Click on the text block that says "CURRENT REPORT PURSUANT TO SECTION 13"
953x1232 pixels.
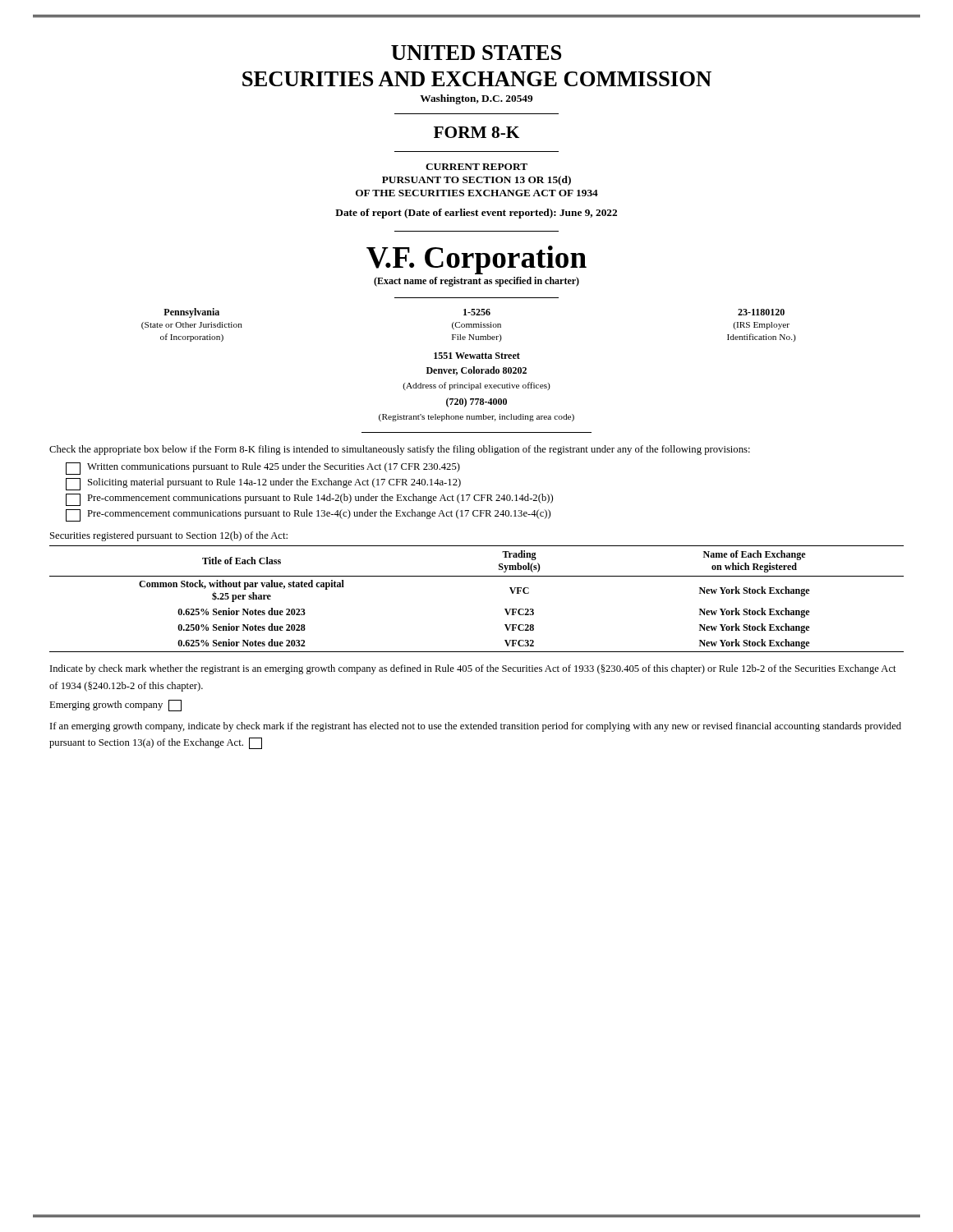(476, 180)
